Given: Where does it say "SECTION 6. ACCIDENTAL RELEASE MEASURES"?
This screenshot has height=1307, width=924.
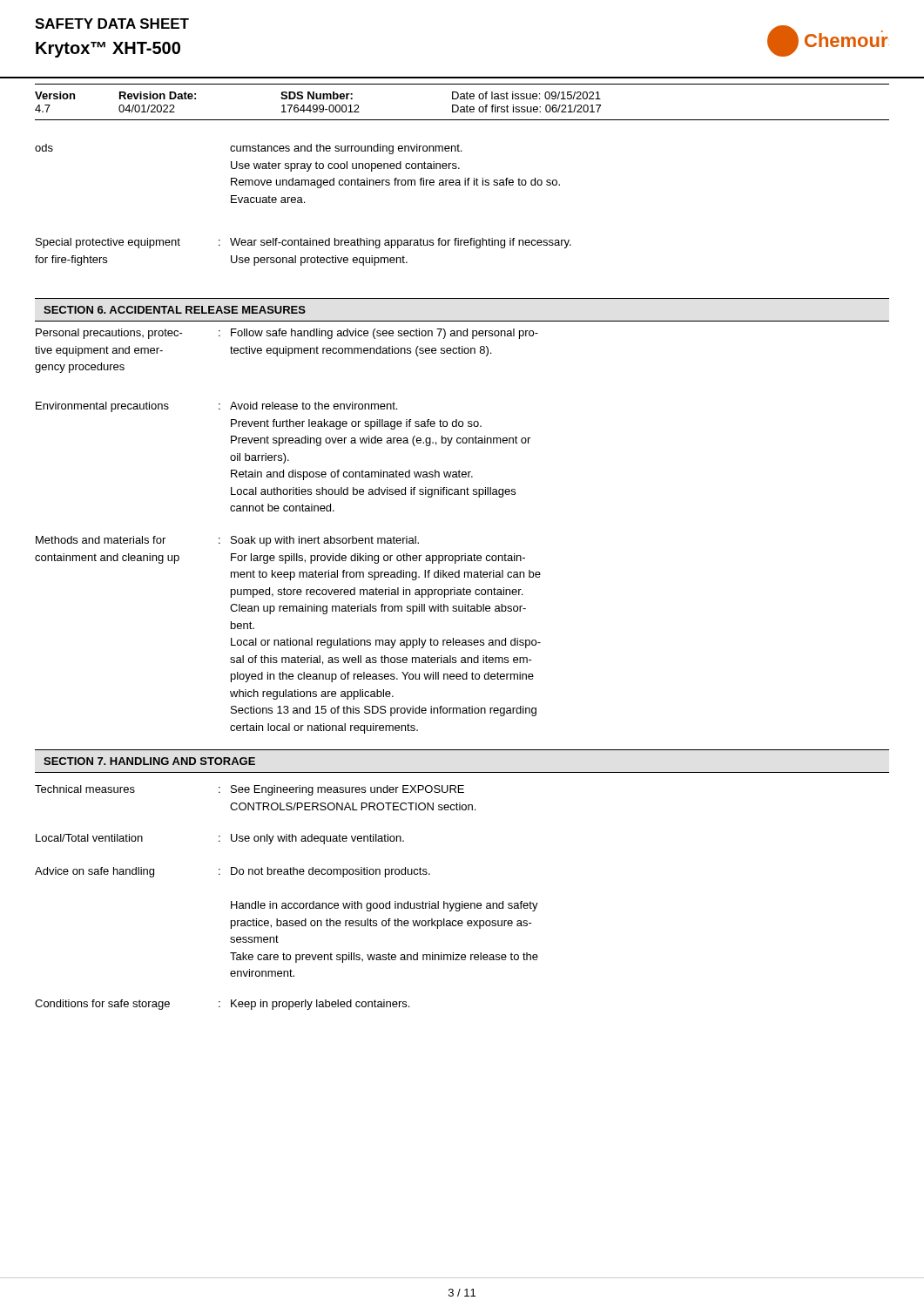Looking at the screenshot, I should 175,310.
